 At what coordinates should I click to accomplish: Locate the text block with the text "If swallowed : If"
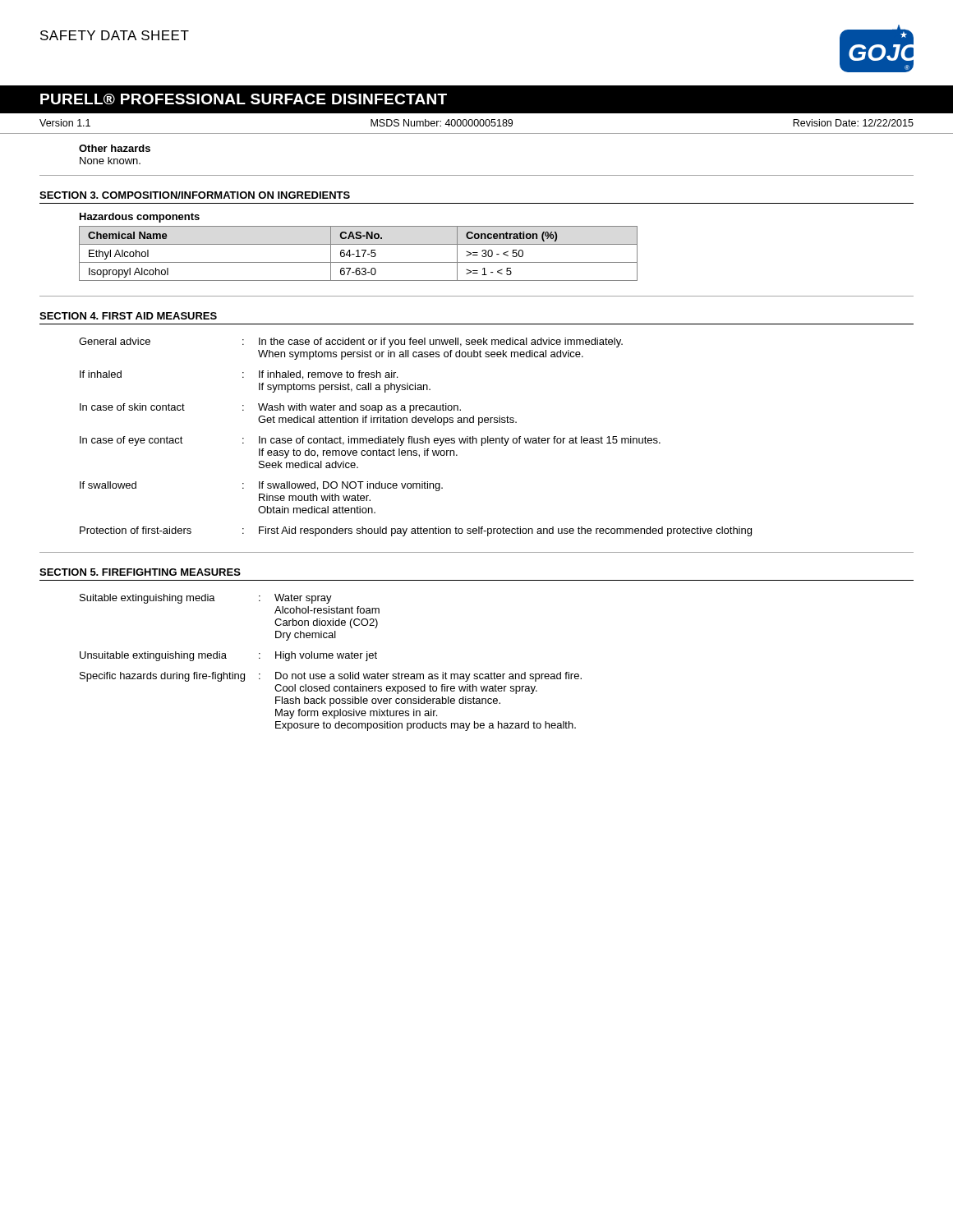pos(261,486)
